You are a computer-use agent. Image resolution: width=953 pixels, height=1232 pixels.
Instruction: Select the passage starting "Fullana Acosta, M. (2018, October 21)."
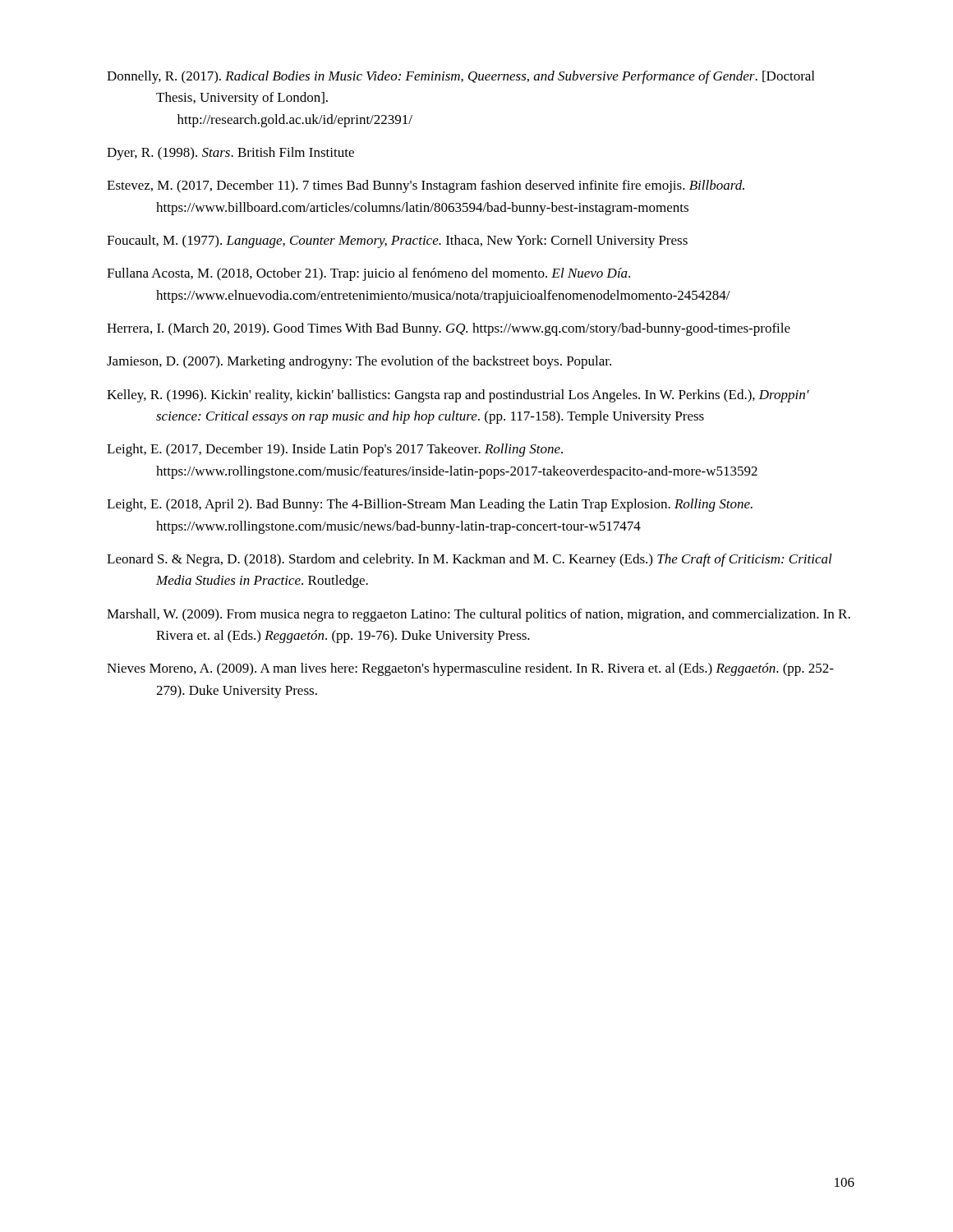point(418,284)
